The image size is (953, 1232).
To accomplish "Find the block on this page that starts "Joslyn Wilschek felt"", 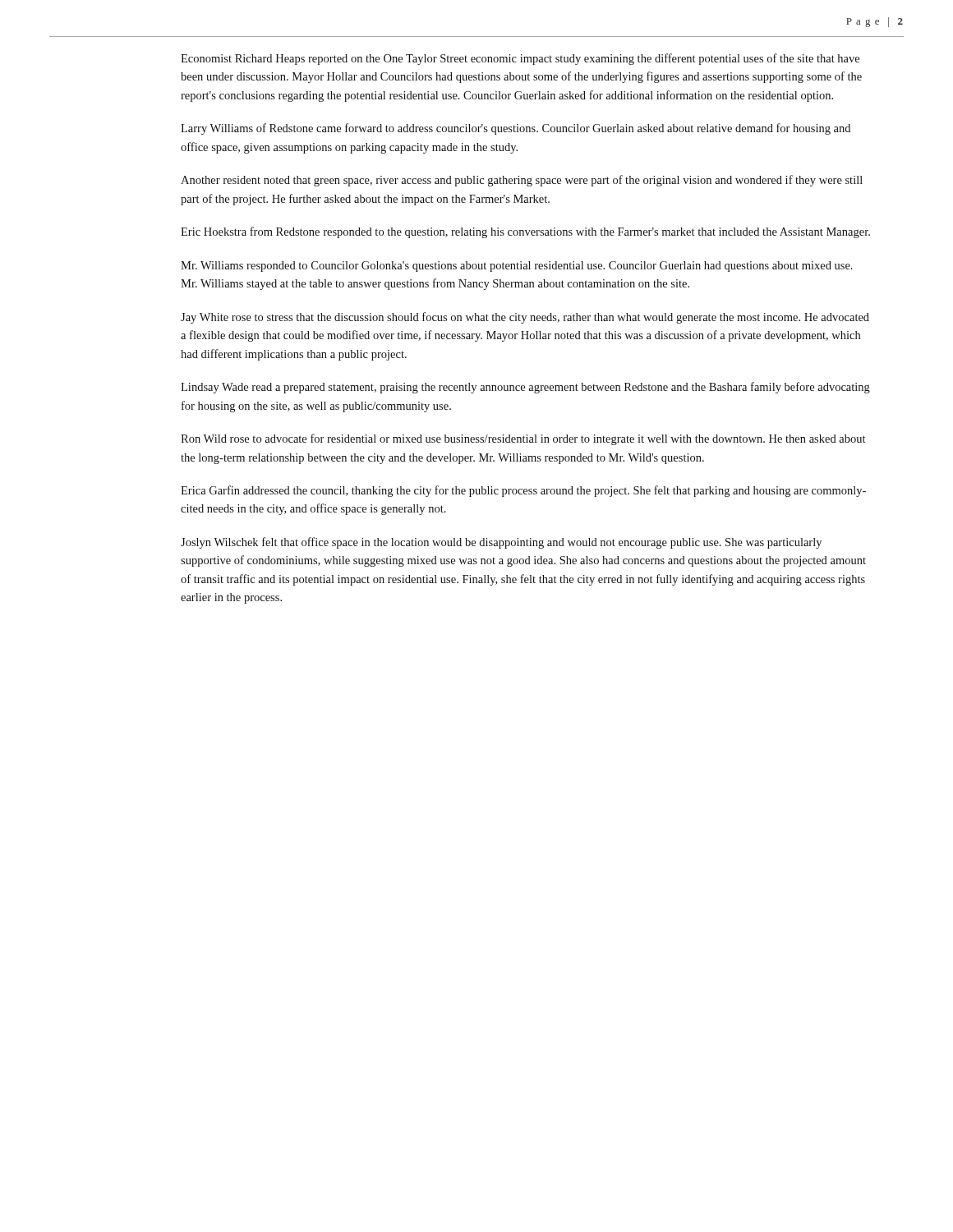I will 523,570.
